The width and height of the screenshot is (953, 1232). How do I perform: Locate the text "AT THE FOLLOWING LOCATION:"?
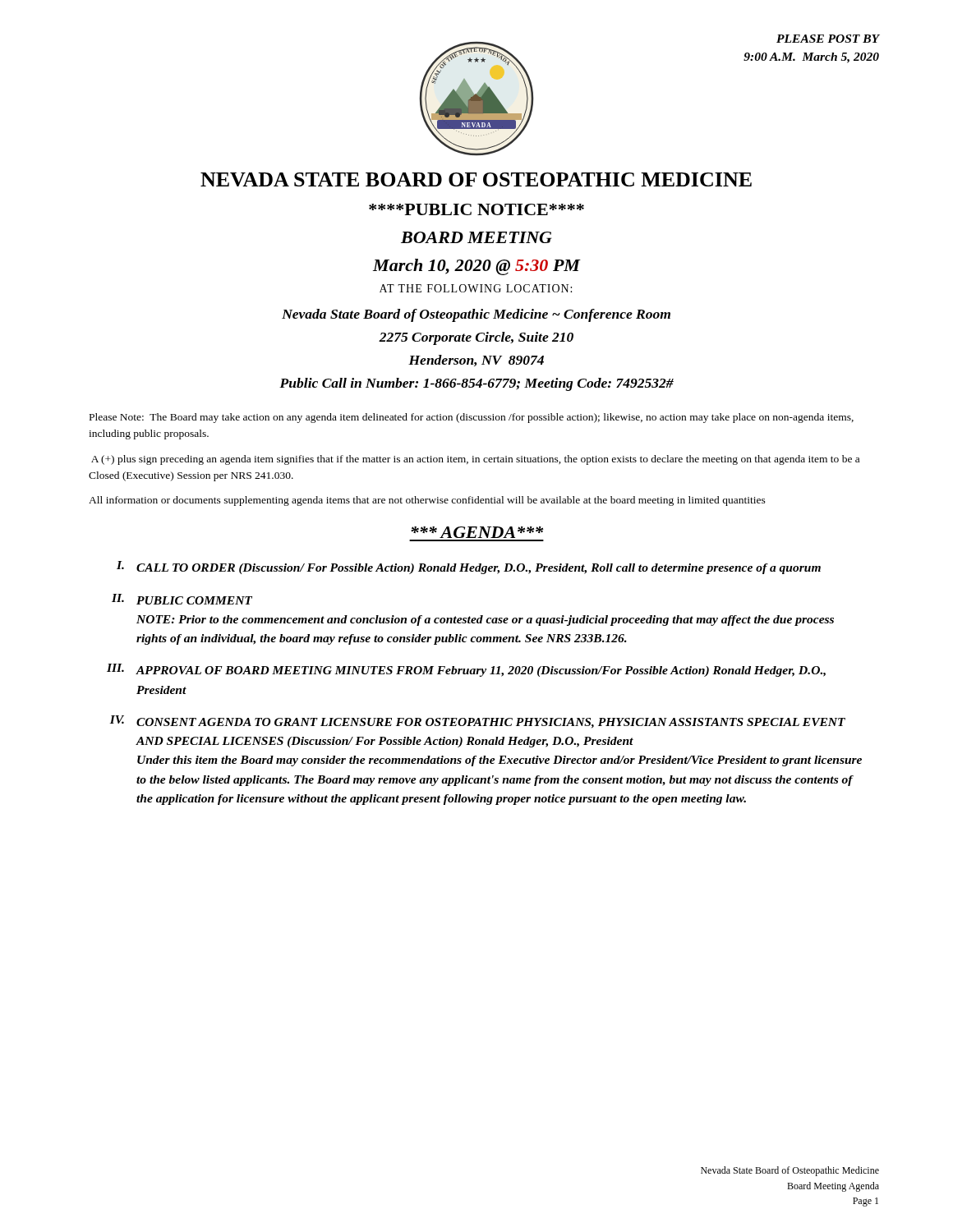point(476,289)
